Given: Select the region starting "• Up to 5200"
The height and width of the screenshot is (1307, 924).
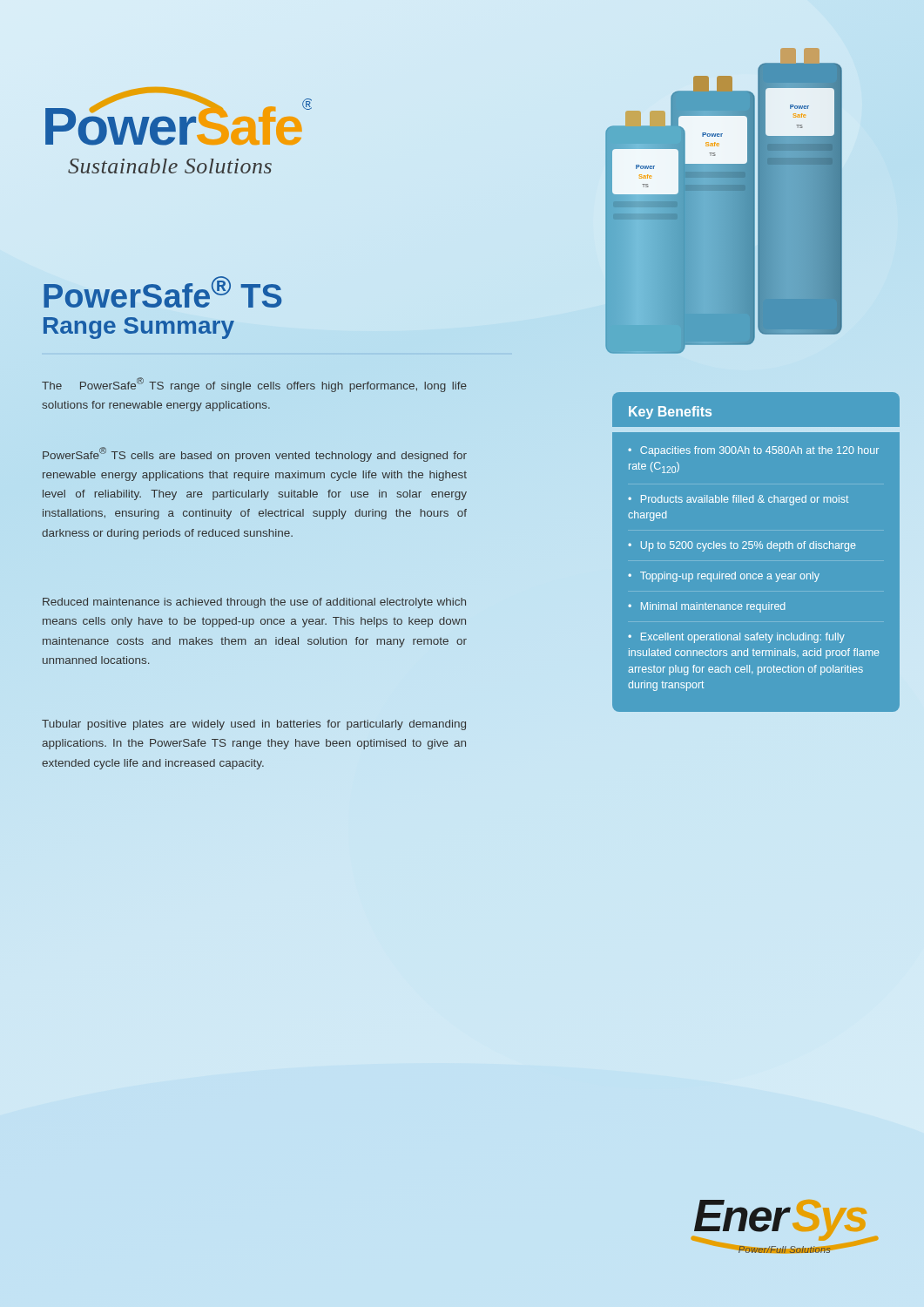Looking at the screenshot, I should 742,545.
